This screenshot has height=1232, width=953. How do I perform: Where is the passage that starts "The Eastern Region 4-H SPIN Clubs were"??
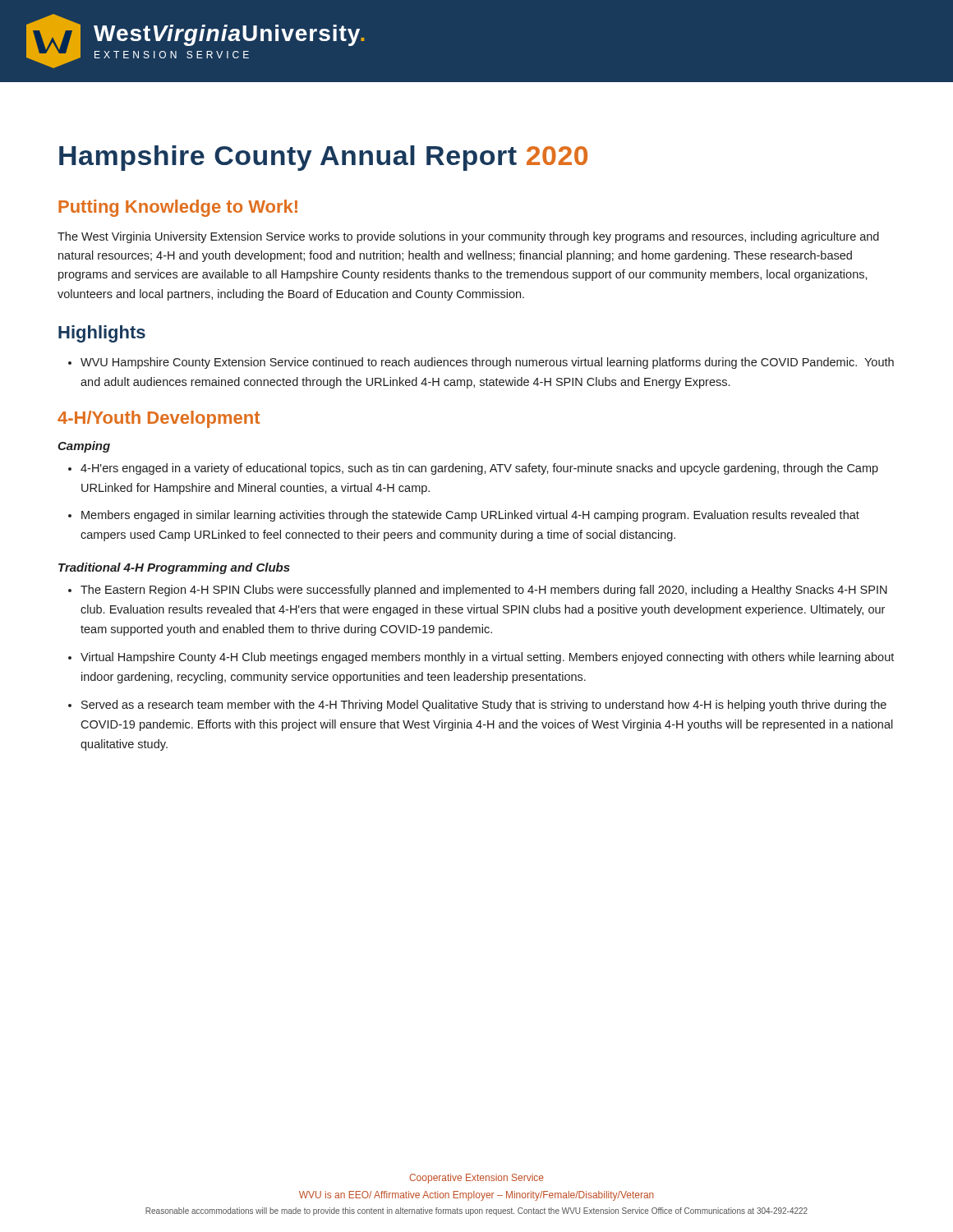[476, 610]
